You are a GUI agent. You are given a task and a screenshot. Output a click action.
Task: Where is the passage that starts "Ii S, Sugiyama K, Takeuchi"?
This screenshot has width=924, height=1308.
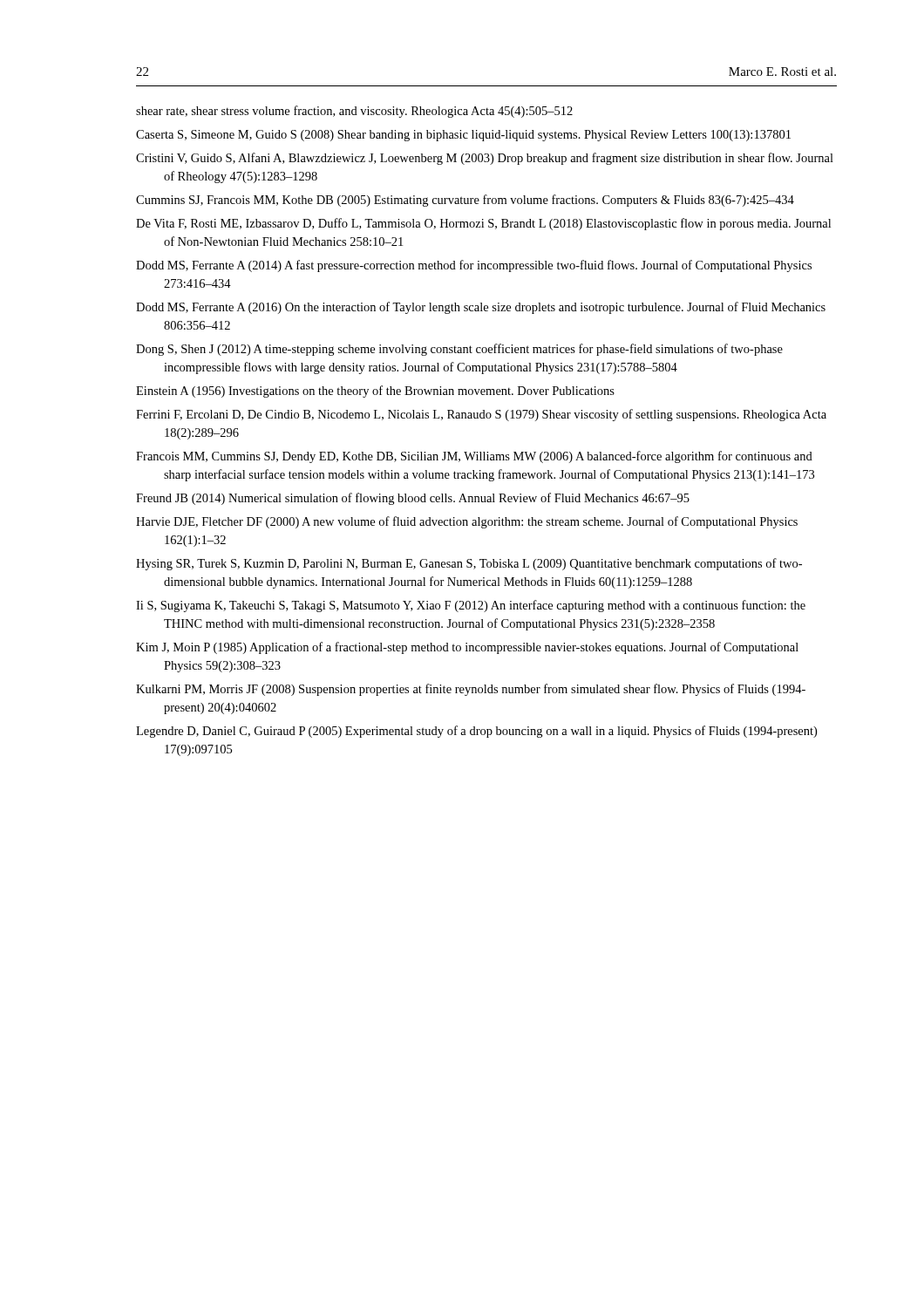pos(471,614)
